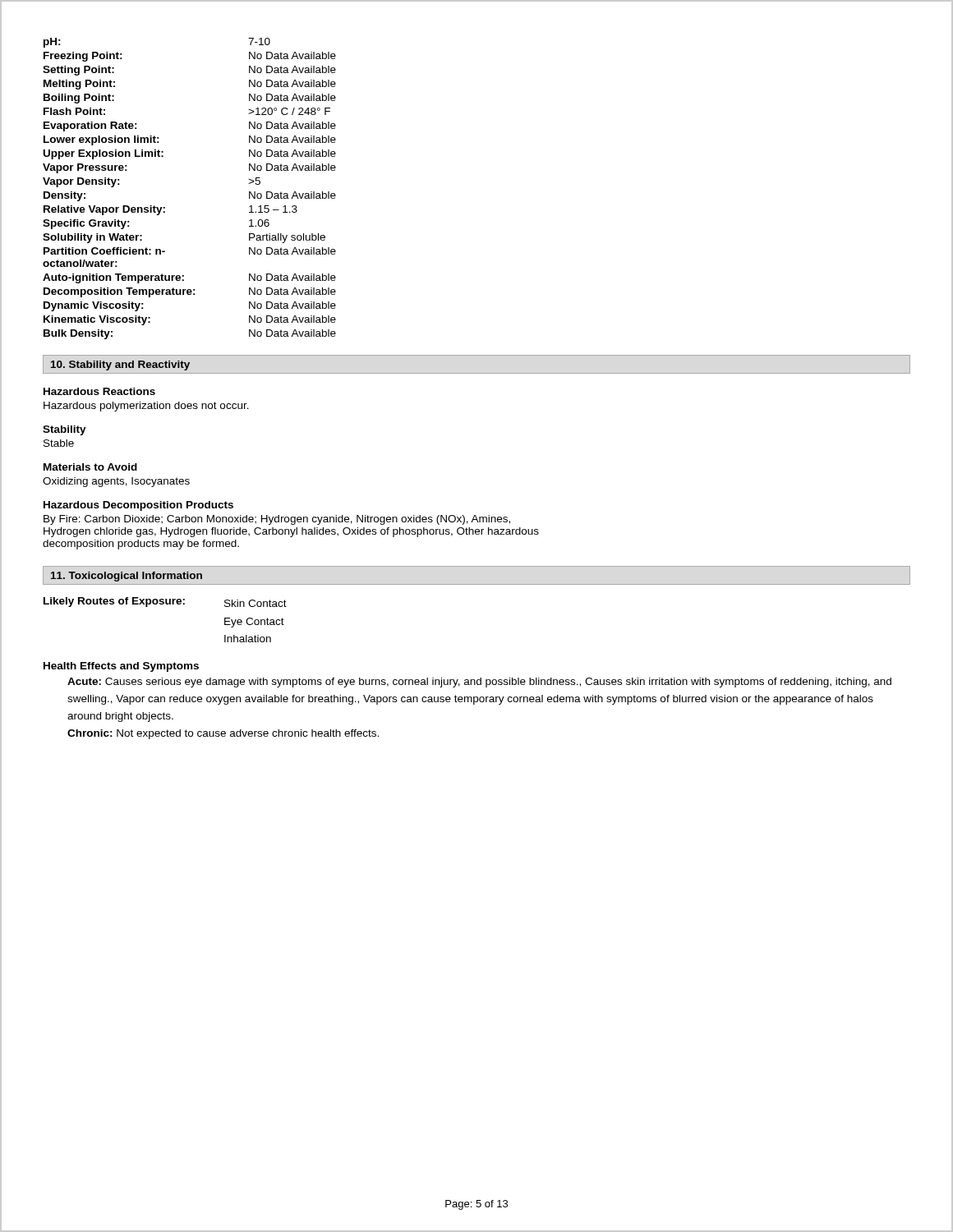Locate a table
This screenshot has width=953, height=1232.
476,187
